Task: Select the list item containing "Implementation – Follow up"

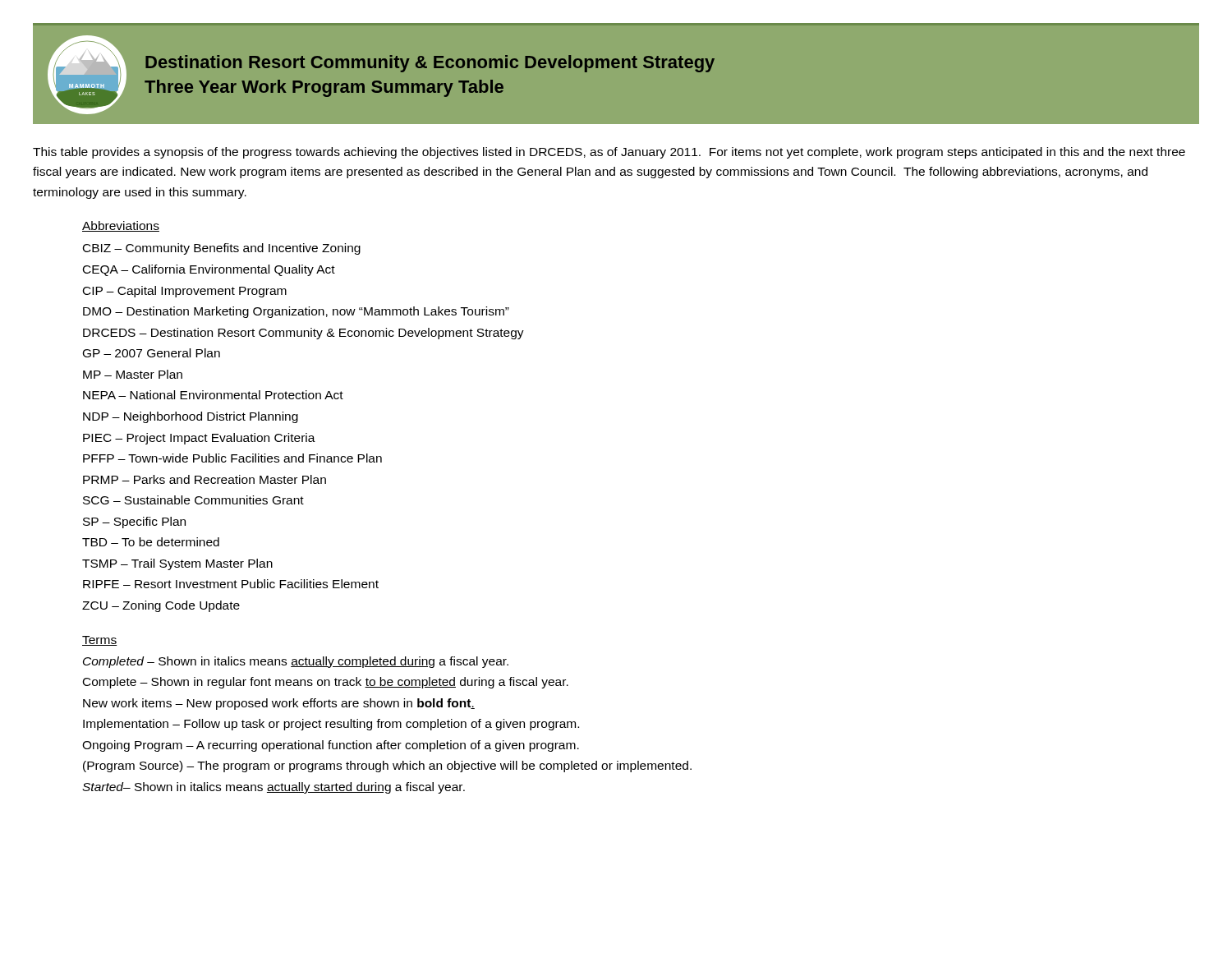Action: coord(331,724)
